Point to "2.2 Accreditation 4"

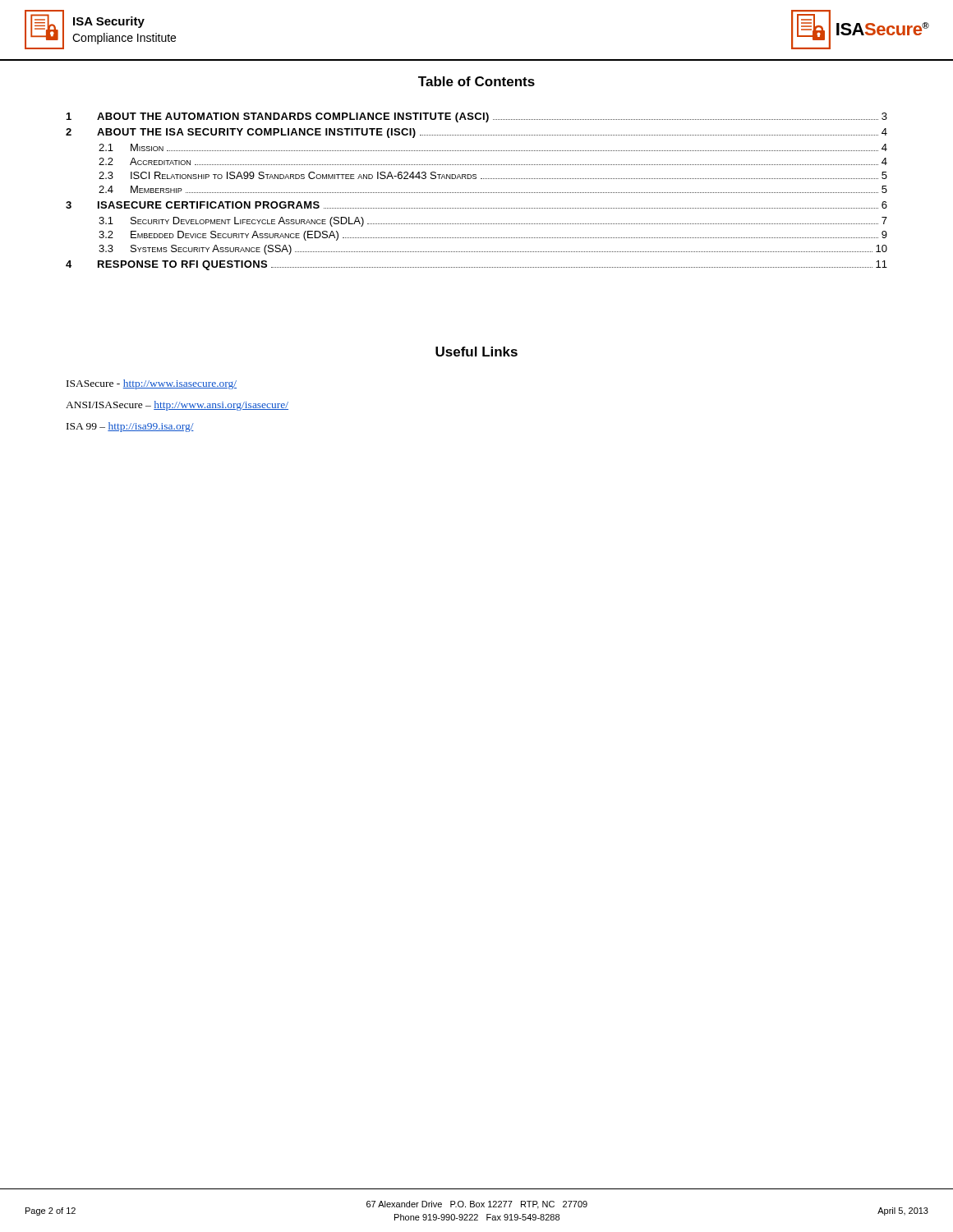coord(493,161)
